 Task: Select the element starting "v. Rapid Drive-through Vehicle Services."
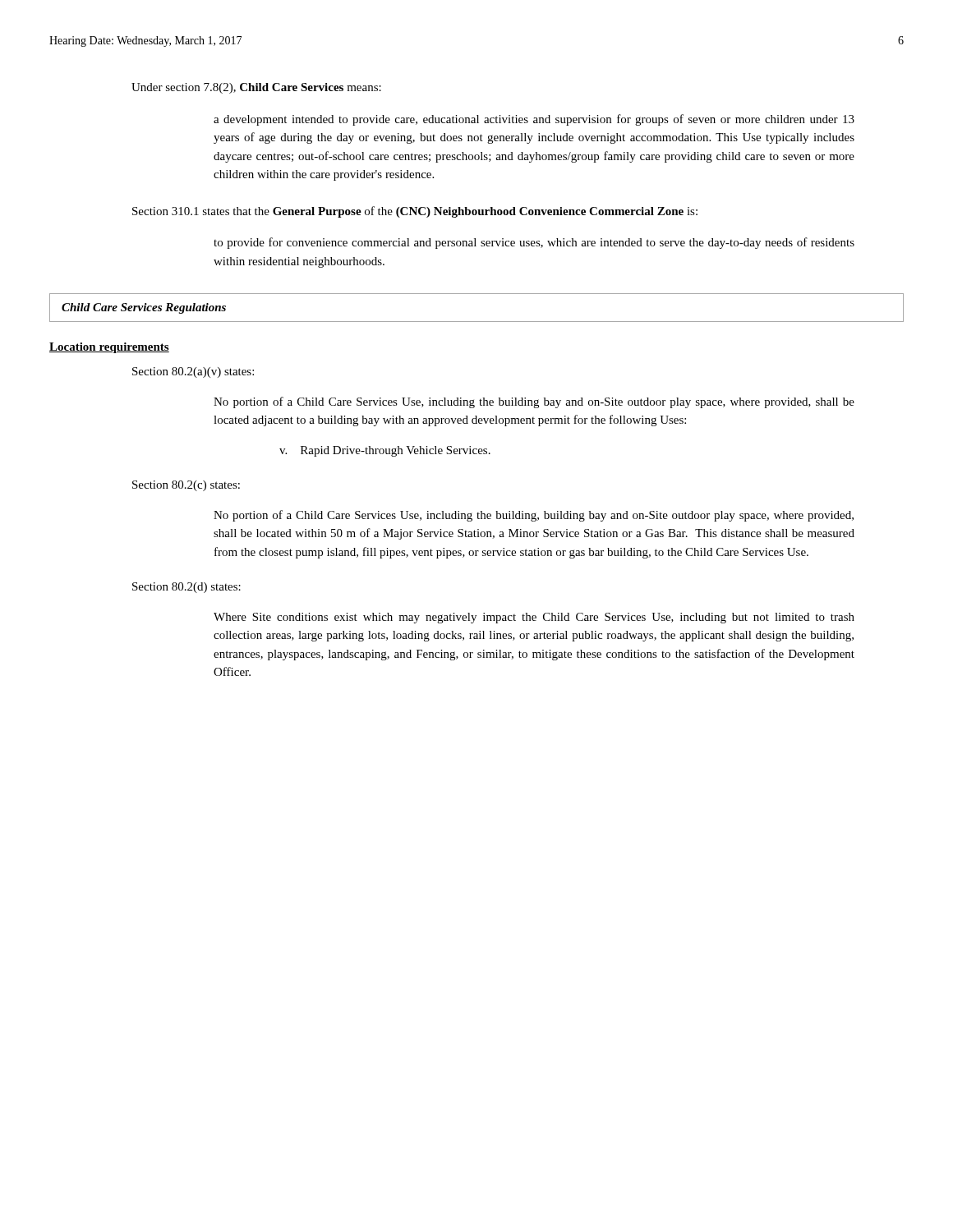385,450
